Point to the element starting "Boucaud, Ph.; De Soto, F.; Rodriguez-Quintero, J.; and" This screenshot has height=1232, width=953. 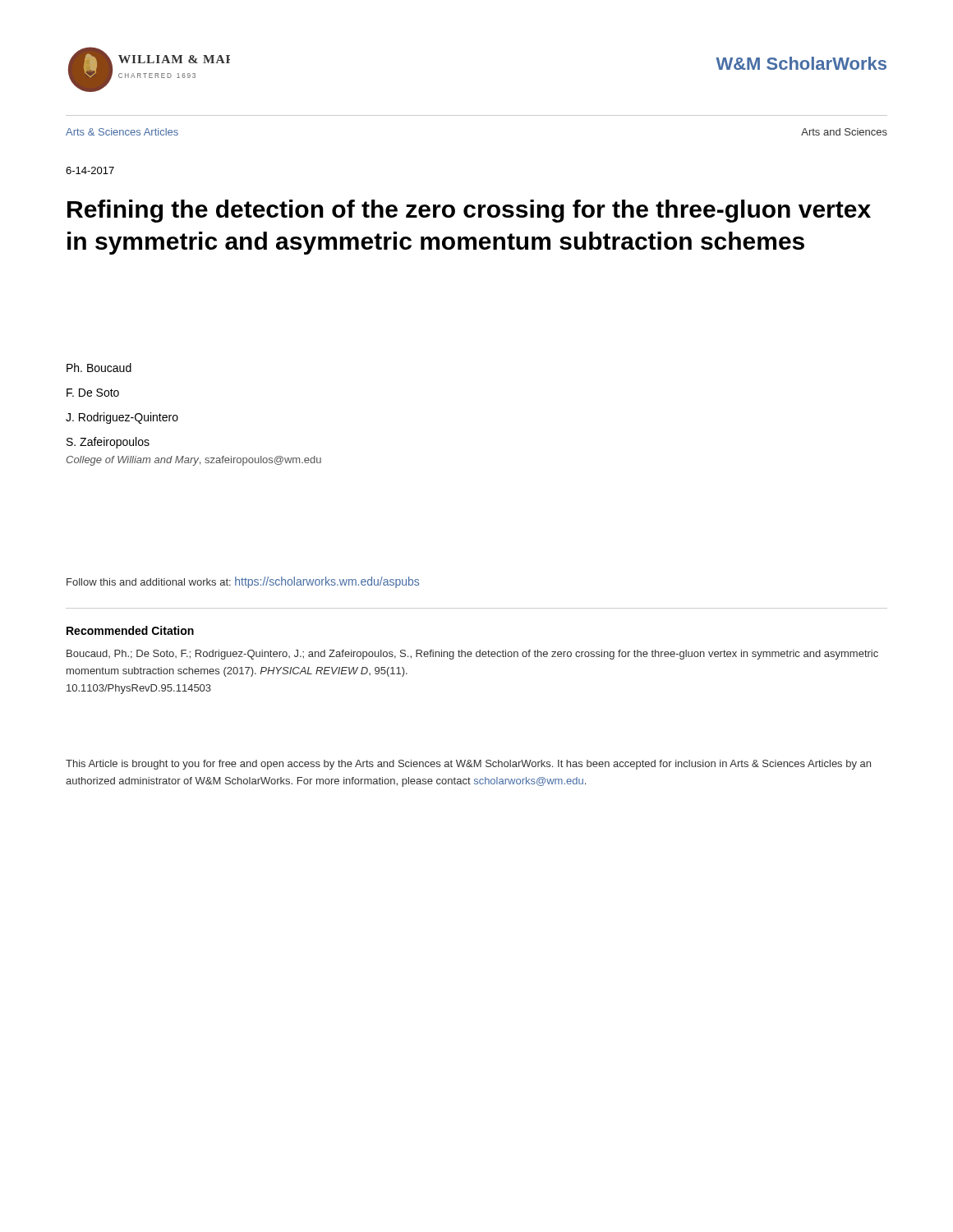tap(472, 655)
